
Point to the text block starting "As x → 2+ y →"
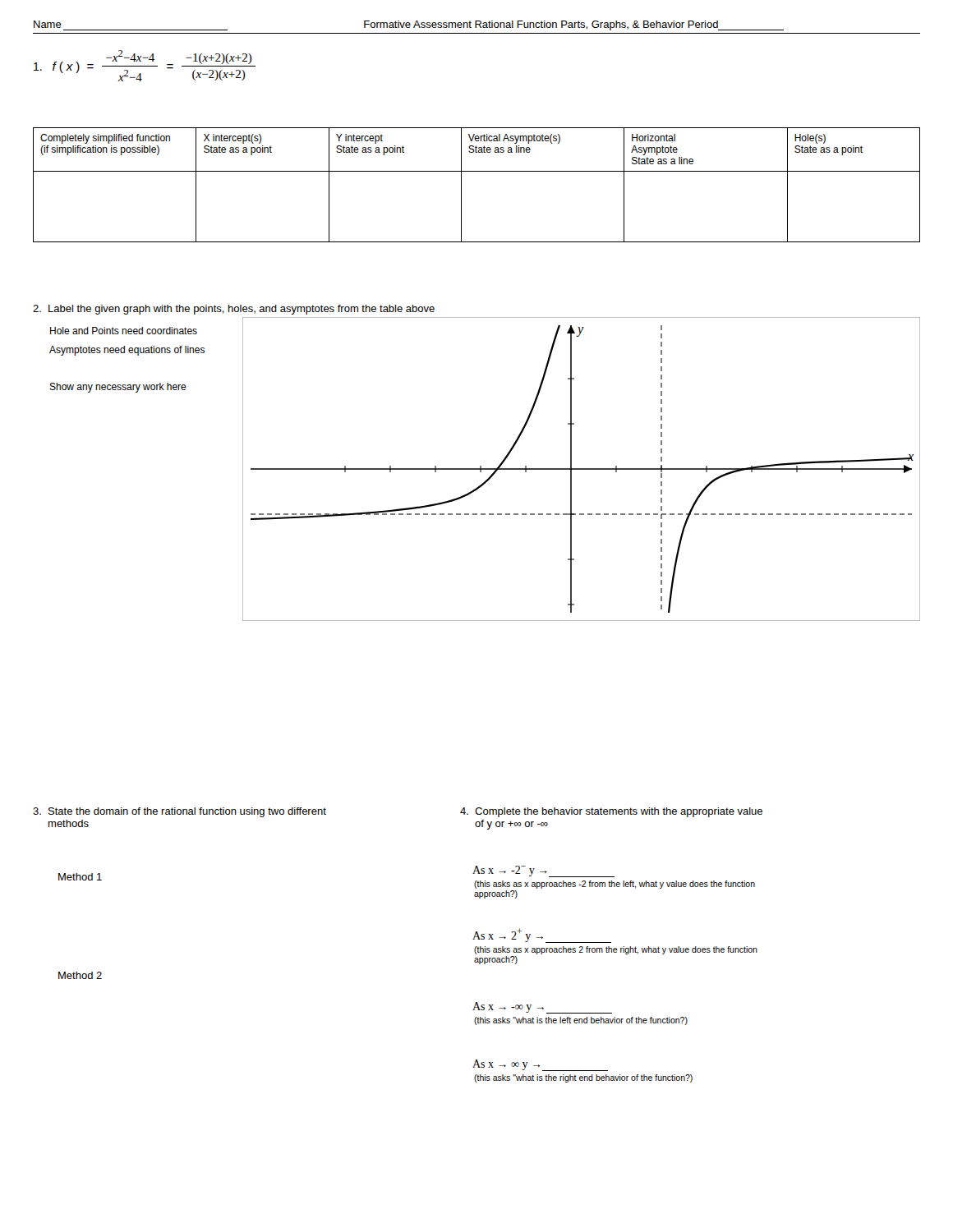tap(696, 945)
